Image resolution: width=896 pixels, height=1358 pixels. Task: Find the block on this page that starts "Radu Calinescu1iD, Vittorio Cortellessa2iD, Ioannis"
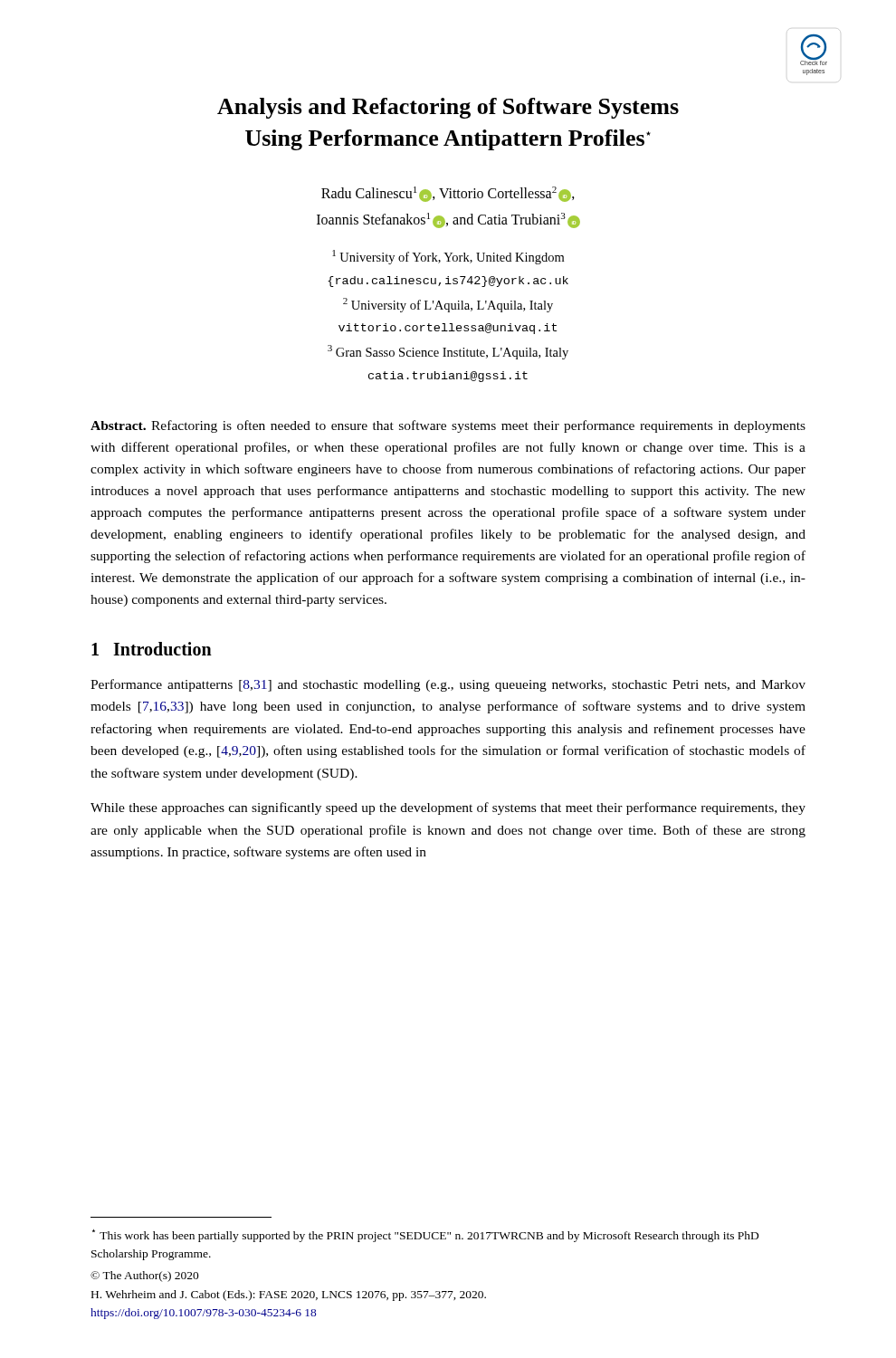pos(448,206)
